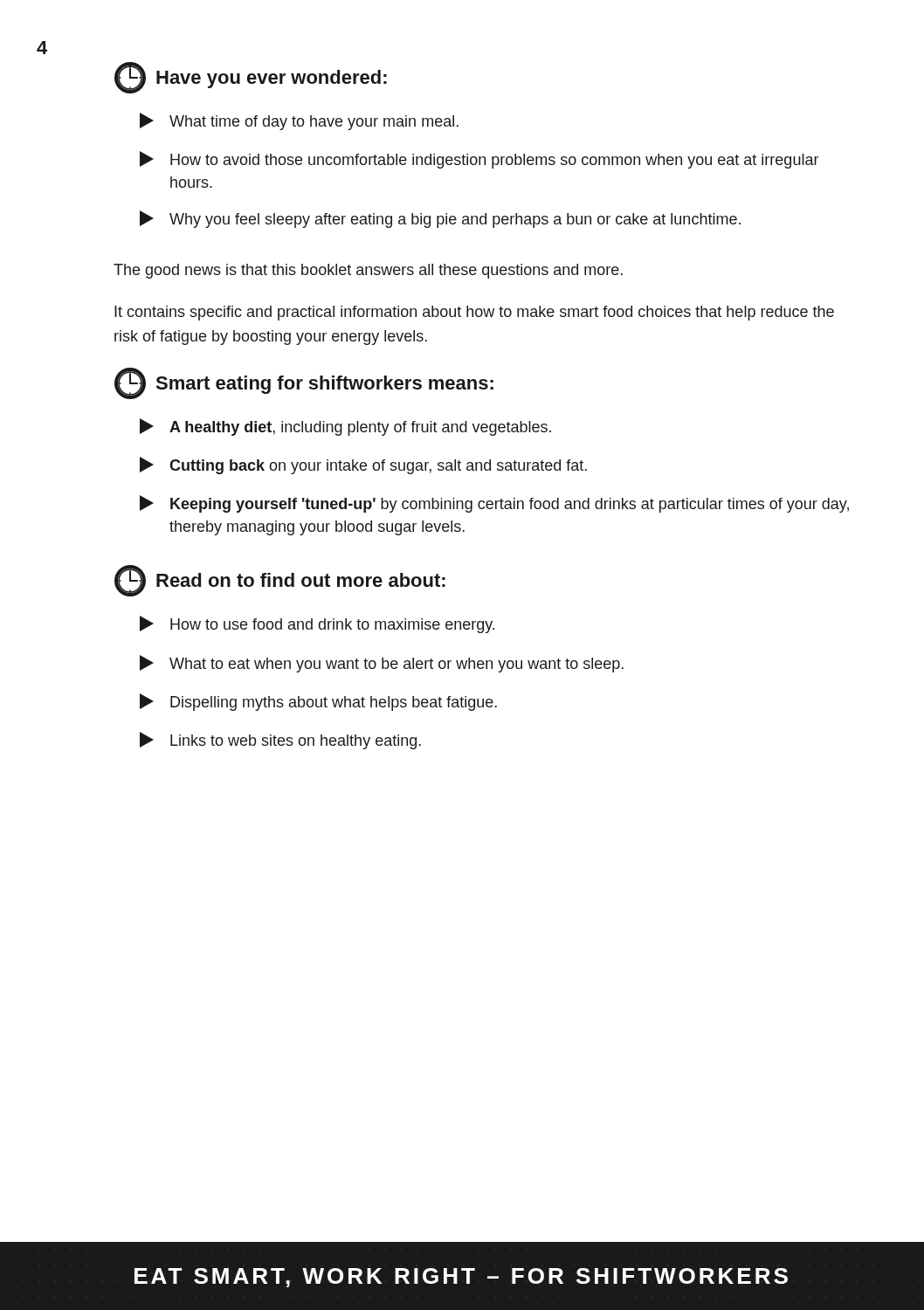
Task: Locate the text "Links to web sites on healthy eating."
Action: tap(281, 741)
